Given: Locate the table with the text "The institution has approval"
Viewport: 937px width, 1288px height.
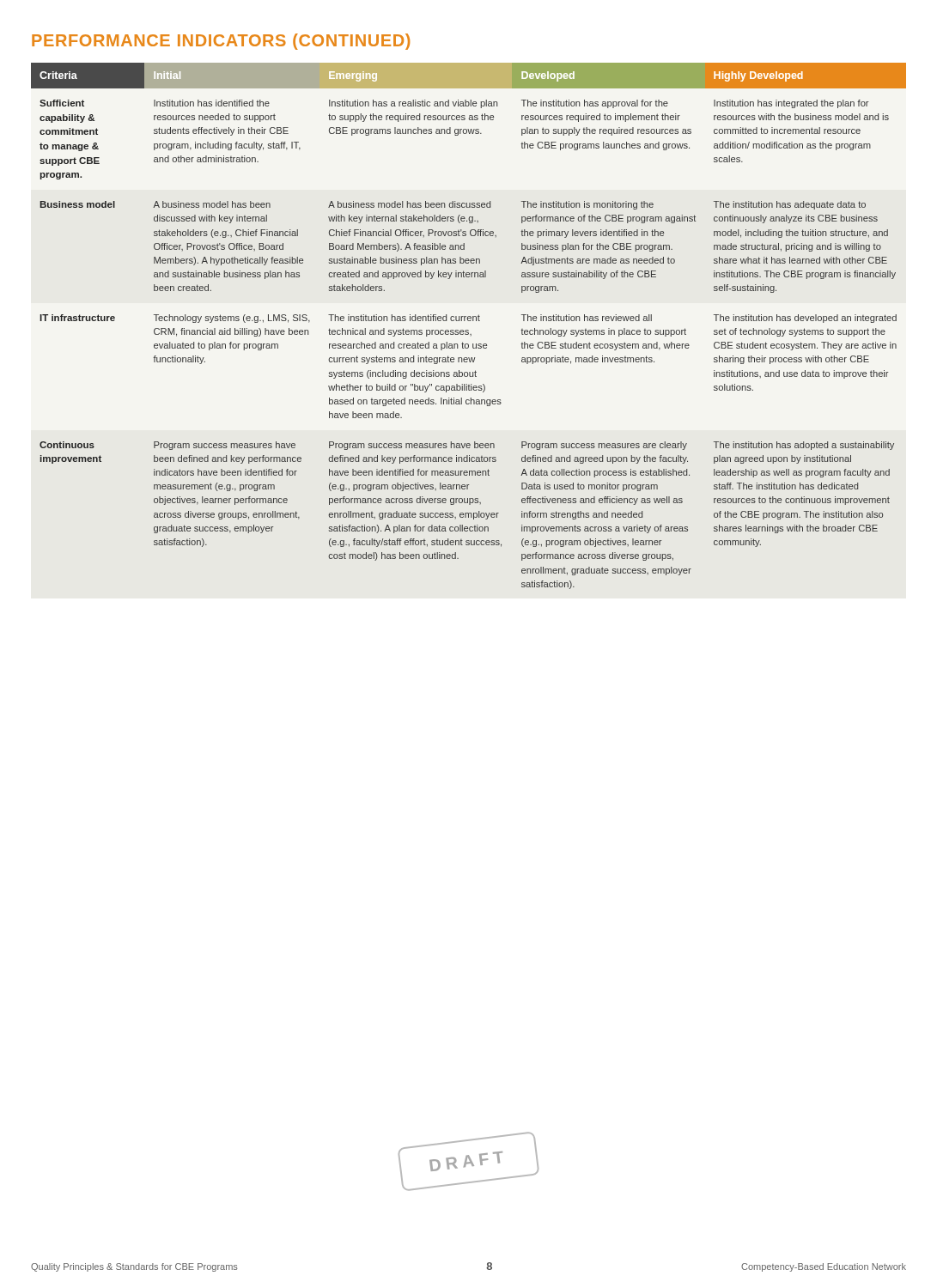Looking at the screenshot, I should point(468,331).
